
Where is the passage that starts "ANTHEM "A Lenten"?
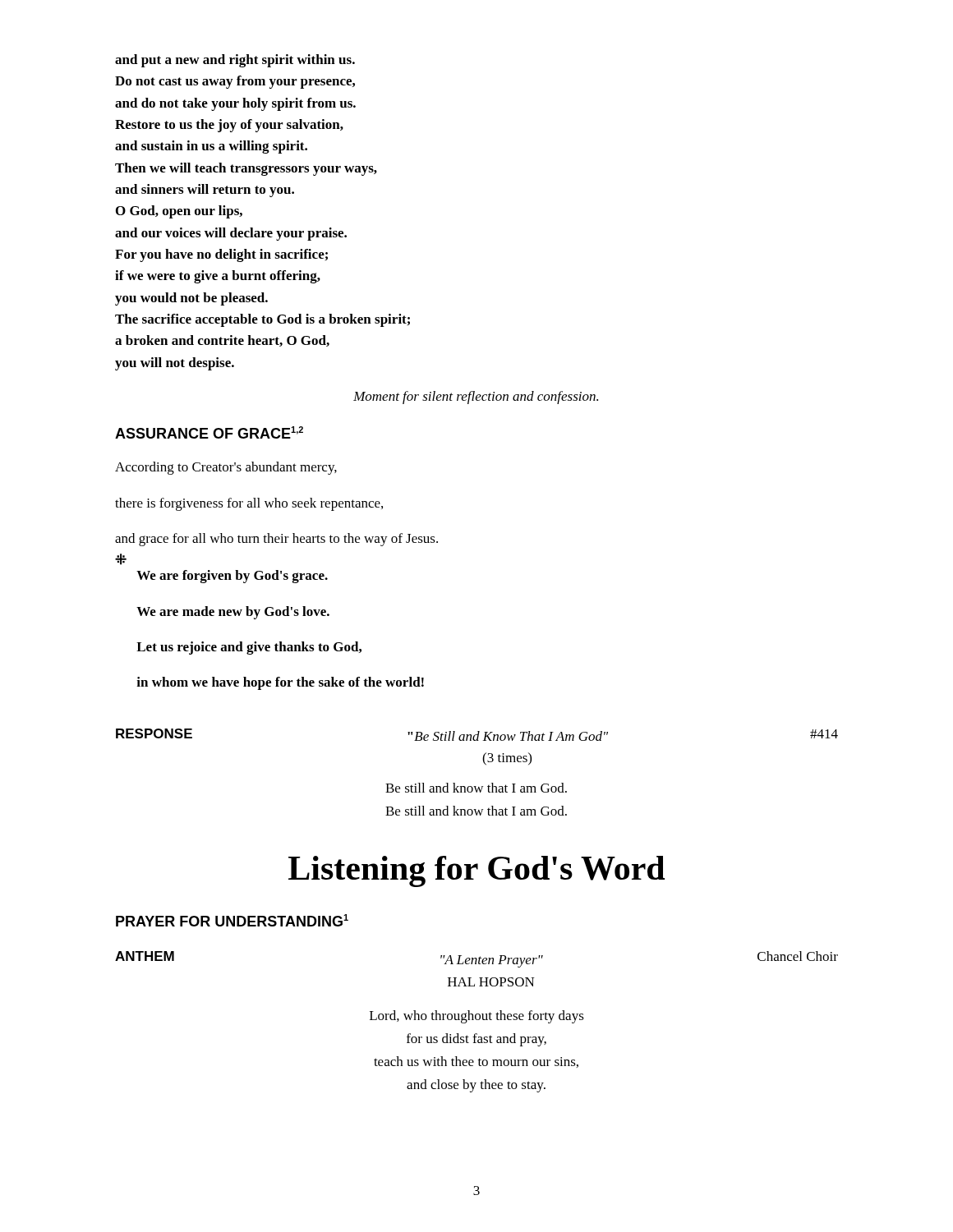click(x=476, y=1023)
